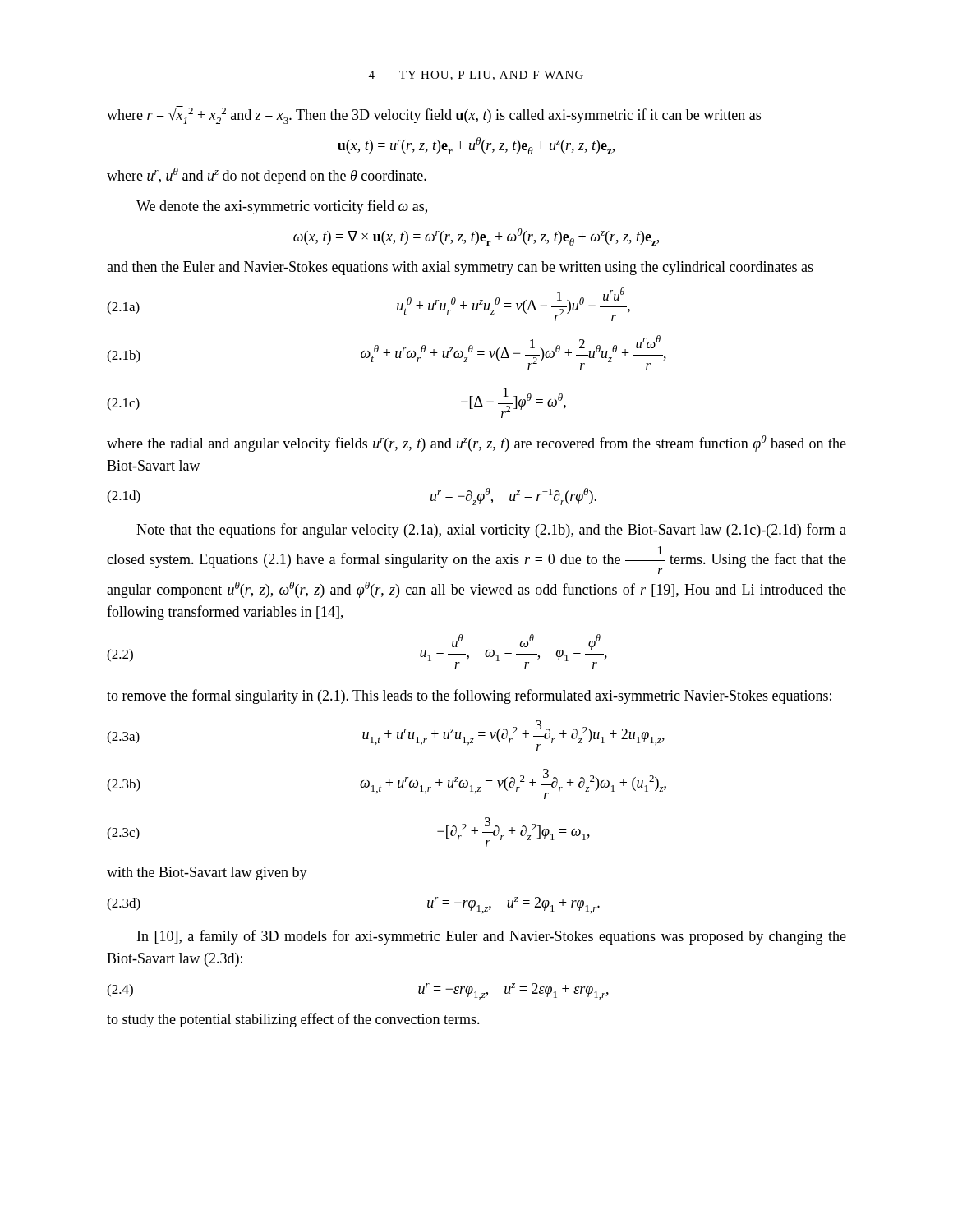Click the formula that begins "(2.1d) ur ="
Screen dimensions: 1232x953
[x=476, y=496]
